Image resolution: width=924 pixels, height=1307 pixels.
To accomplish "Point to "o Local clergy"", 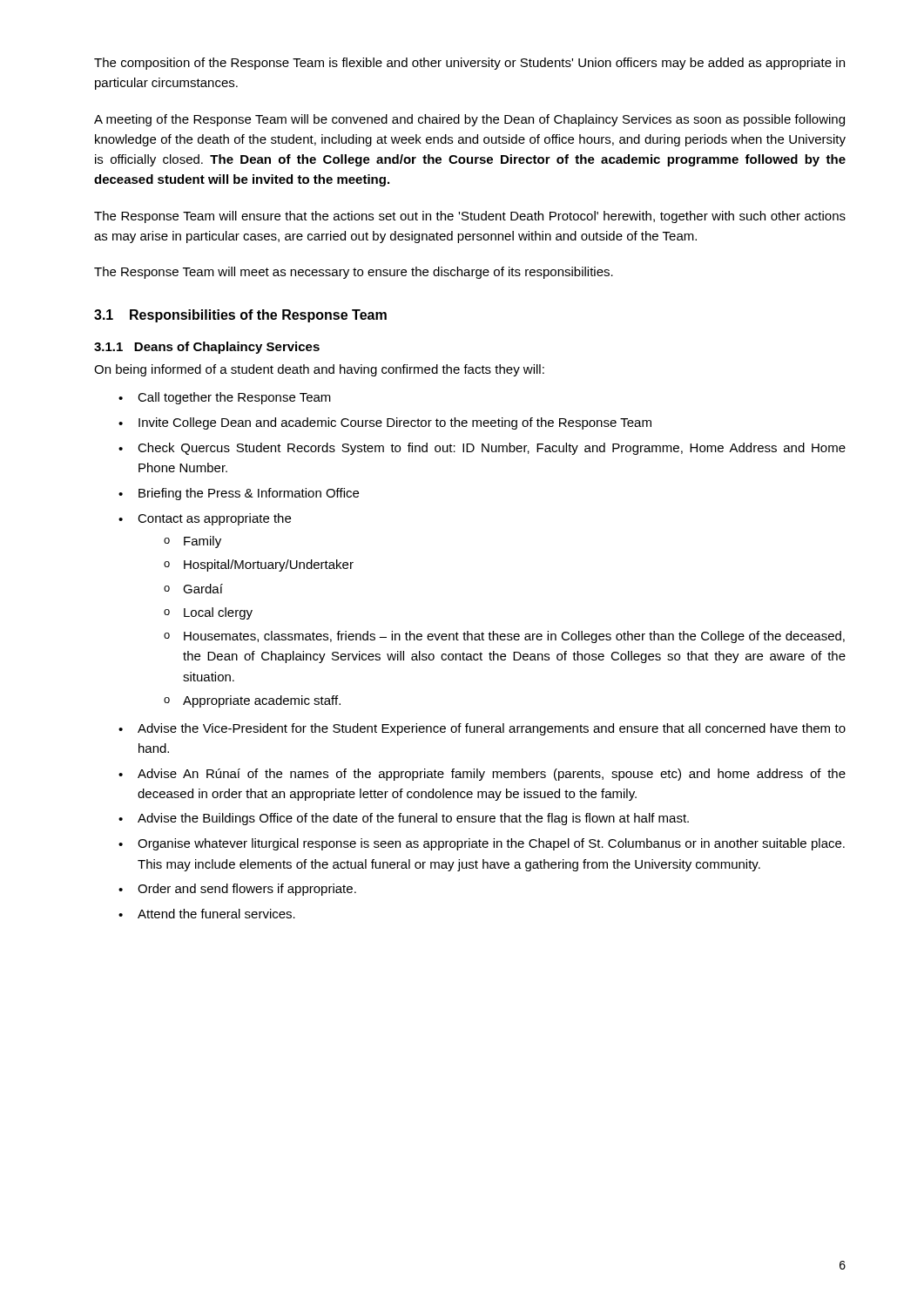I will click(x=208, y=613).
